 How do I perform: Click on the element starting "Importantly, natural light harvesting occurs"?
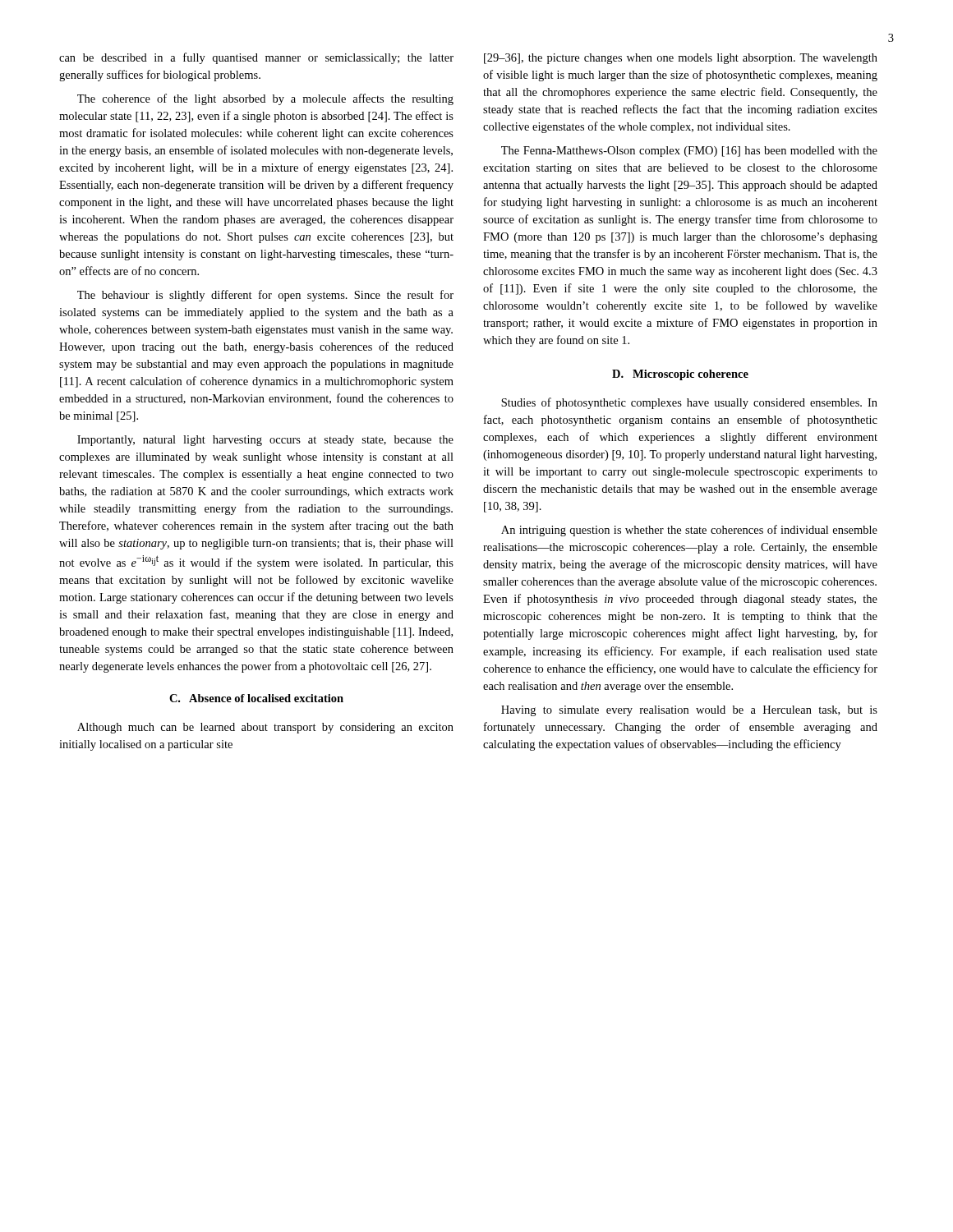click(256, 553)
